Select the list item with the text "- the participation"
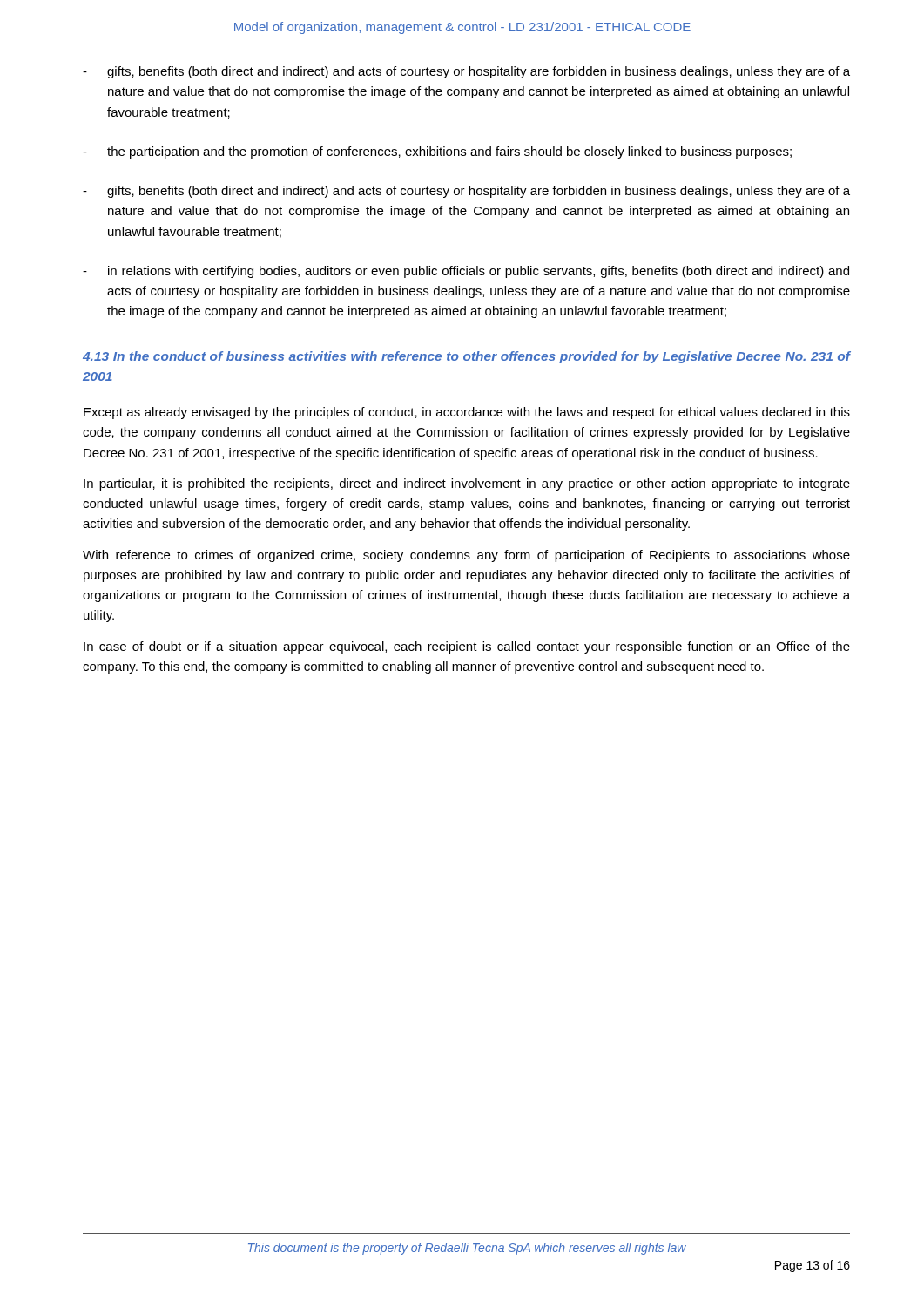This screenshot has height=1307, width=924. pyautogui.click(x=466, y=151)
